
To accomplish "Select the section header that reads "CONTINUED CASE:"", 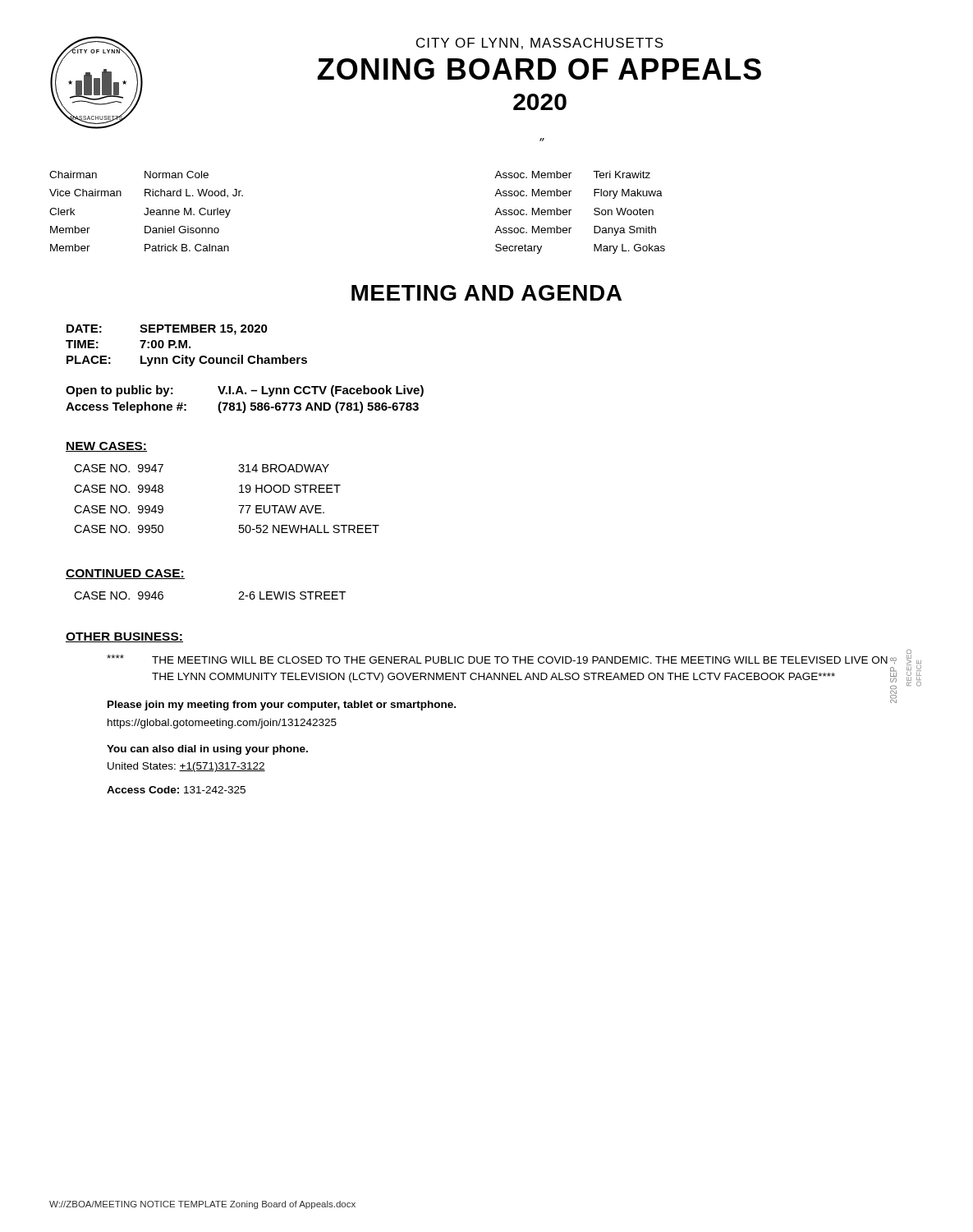I will 125,573.
